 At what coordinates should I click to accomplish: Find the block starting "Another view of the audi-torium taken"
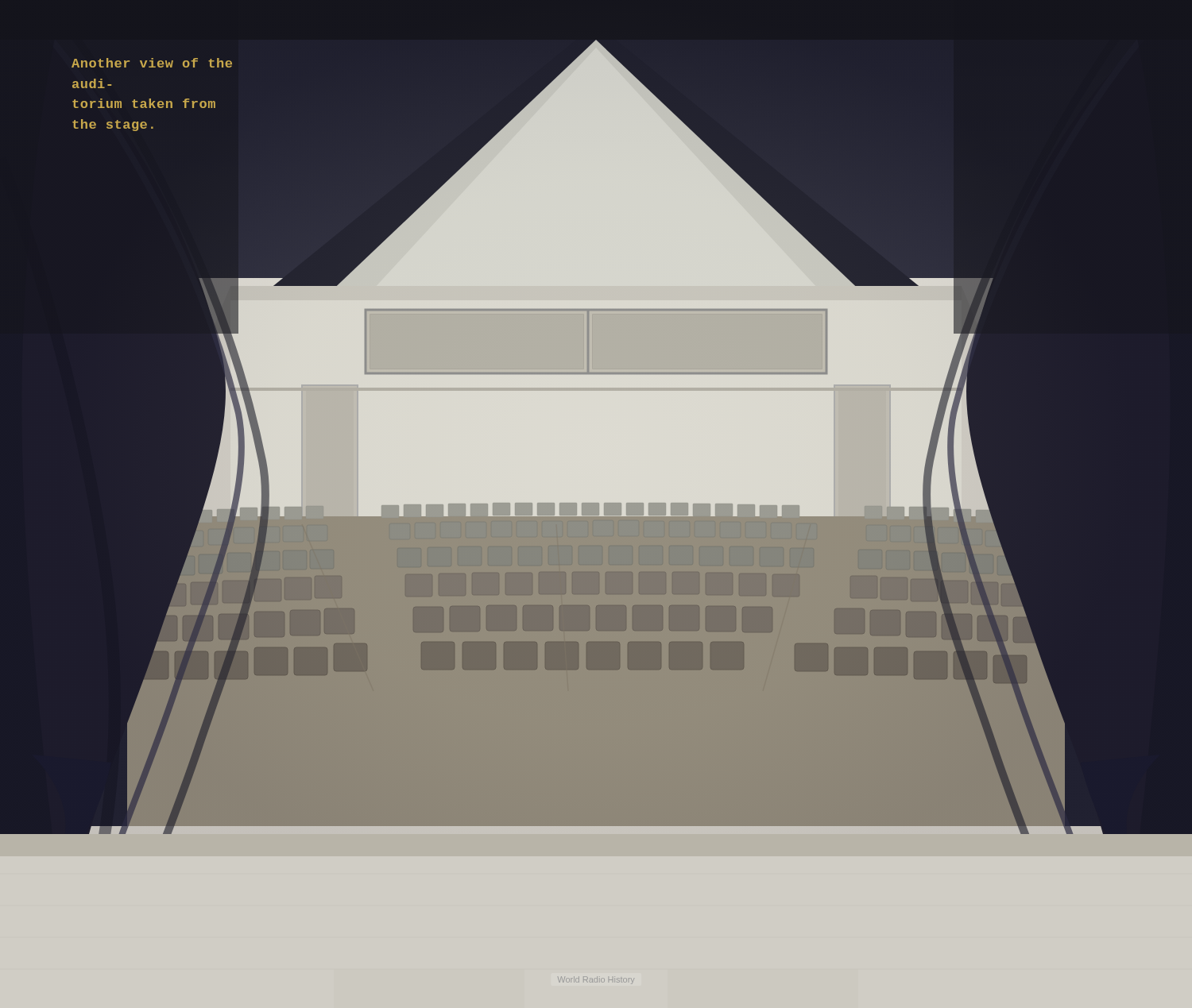coord(152,94)
